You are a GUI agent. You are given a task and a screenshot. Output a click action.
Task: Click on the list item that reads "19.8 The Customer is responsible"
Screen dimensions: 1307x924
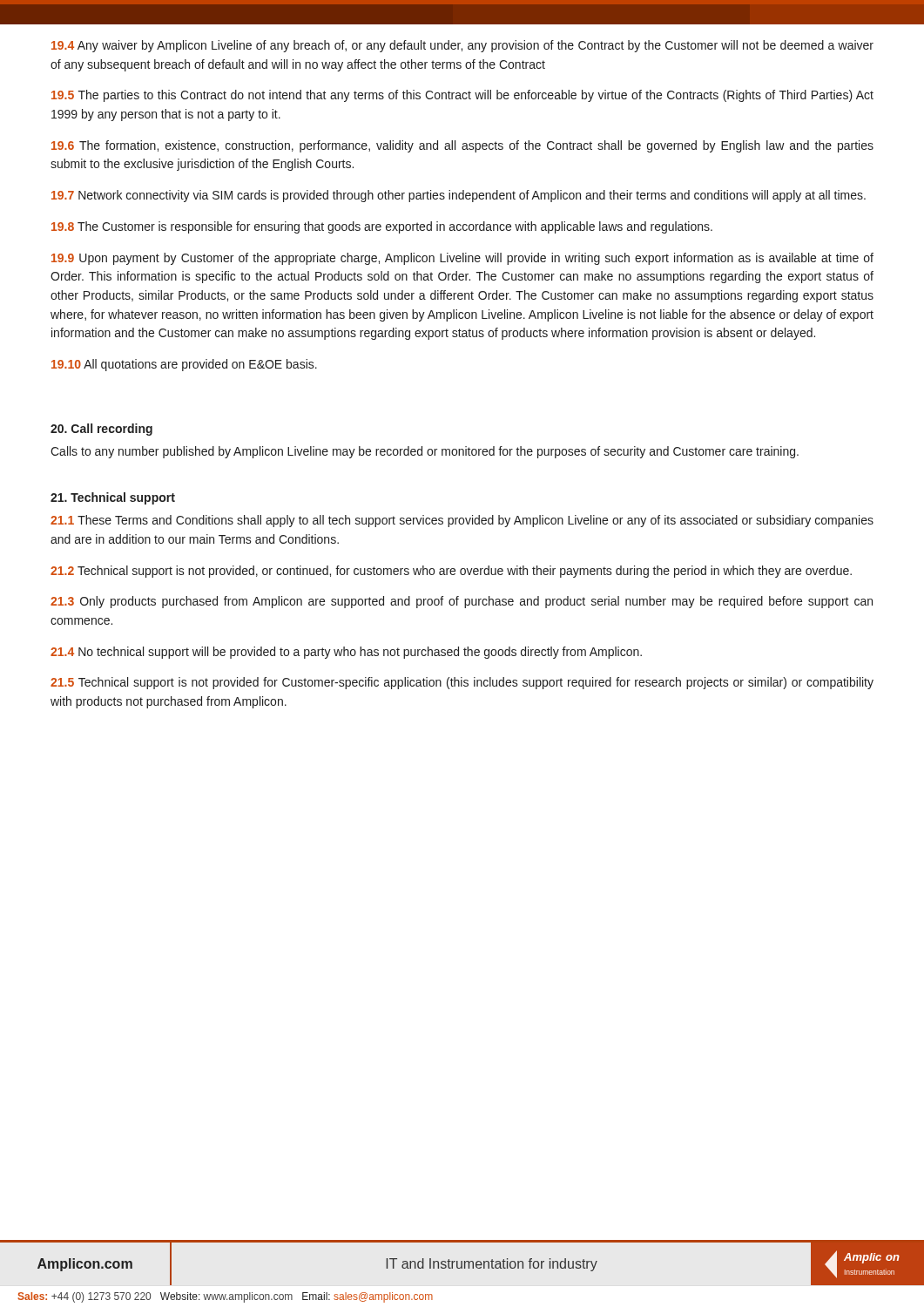[382, 226]
